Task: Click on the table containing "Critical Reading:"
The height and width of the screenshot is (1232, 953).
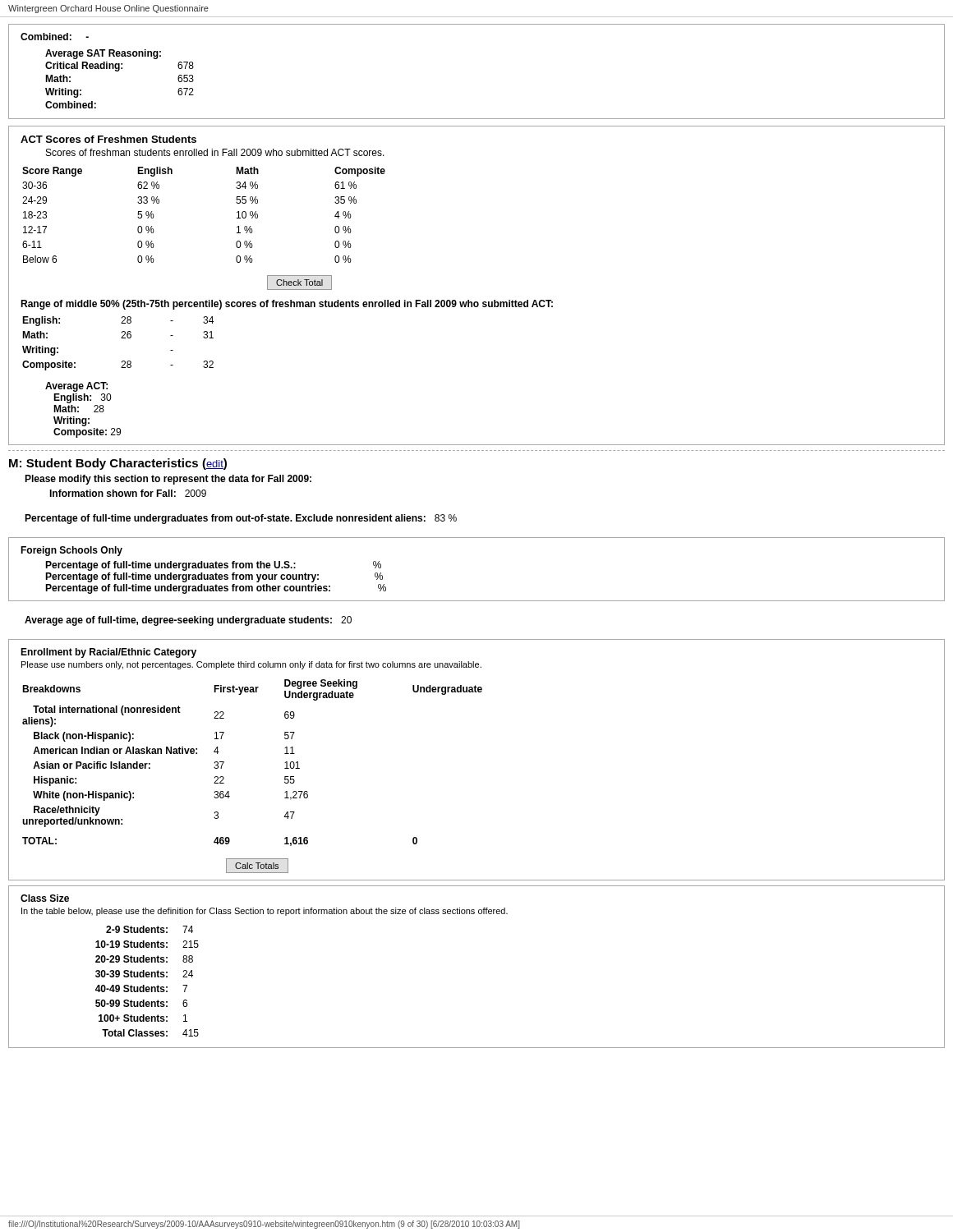Action: (476, 71)
